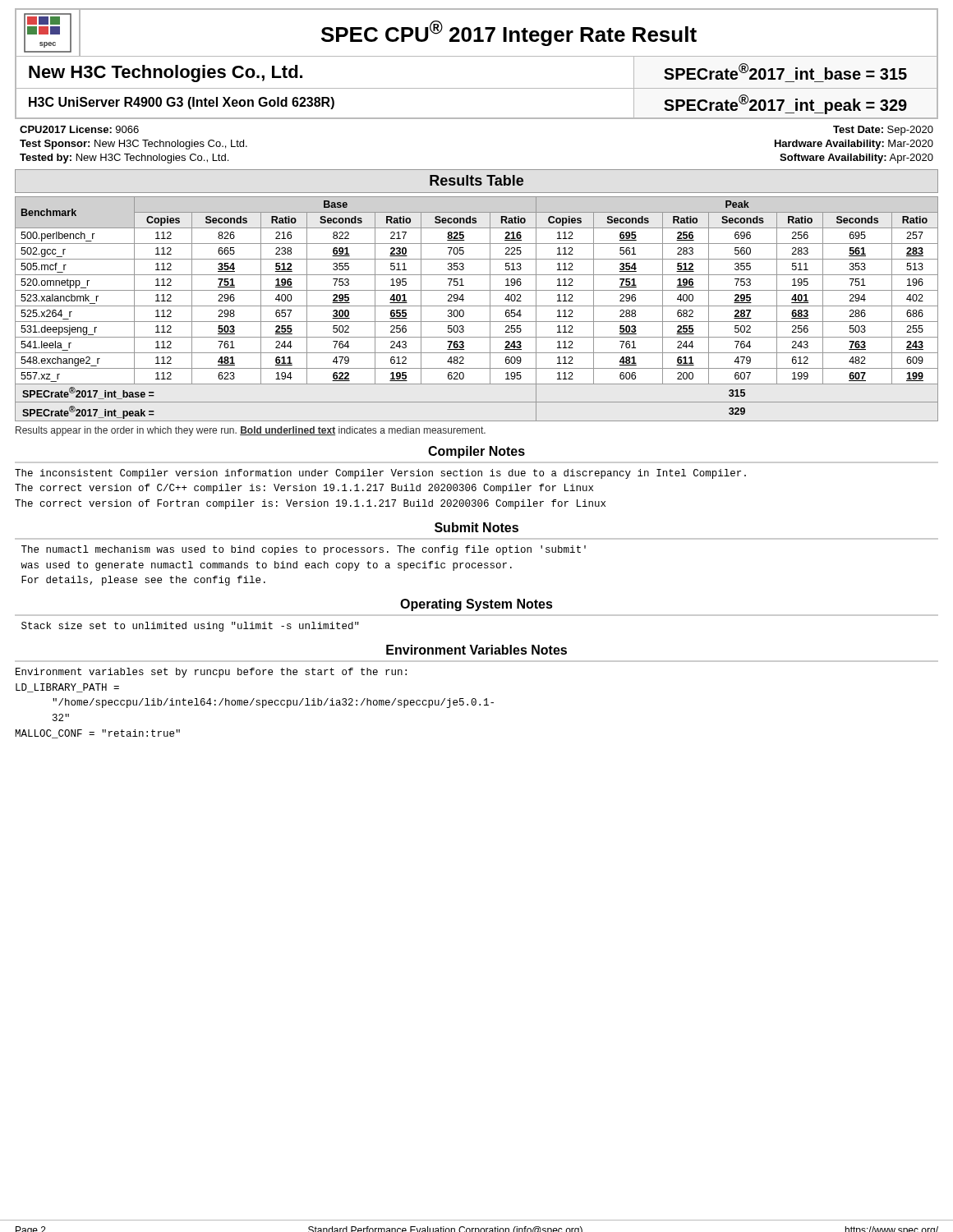Select the section header that says "Submit Notes"

[476, 528]
